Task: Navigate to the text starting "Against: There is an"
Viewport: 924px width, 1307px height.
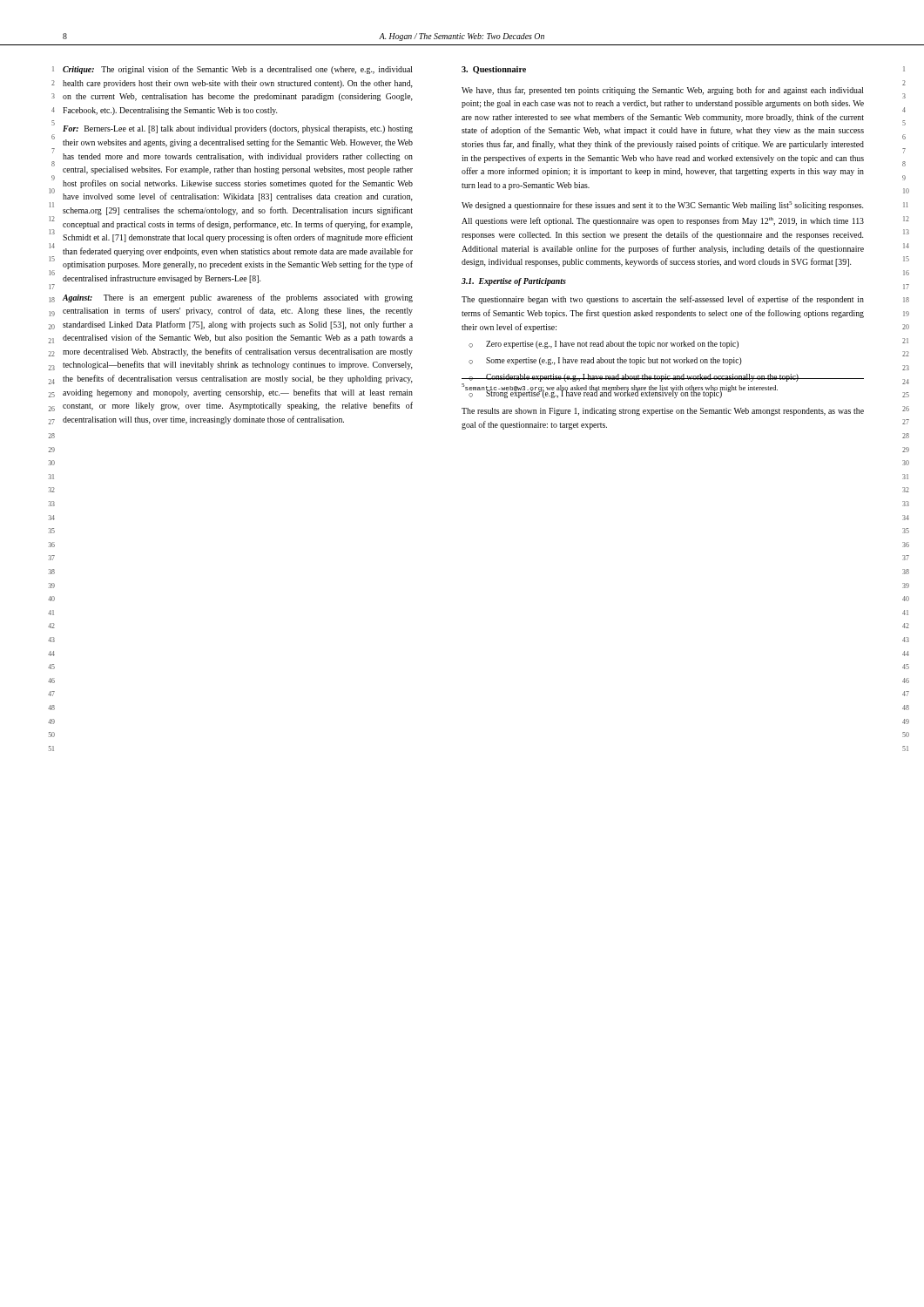Action: coord(238,358)
